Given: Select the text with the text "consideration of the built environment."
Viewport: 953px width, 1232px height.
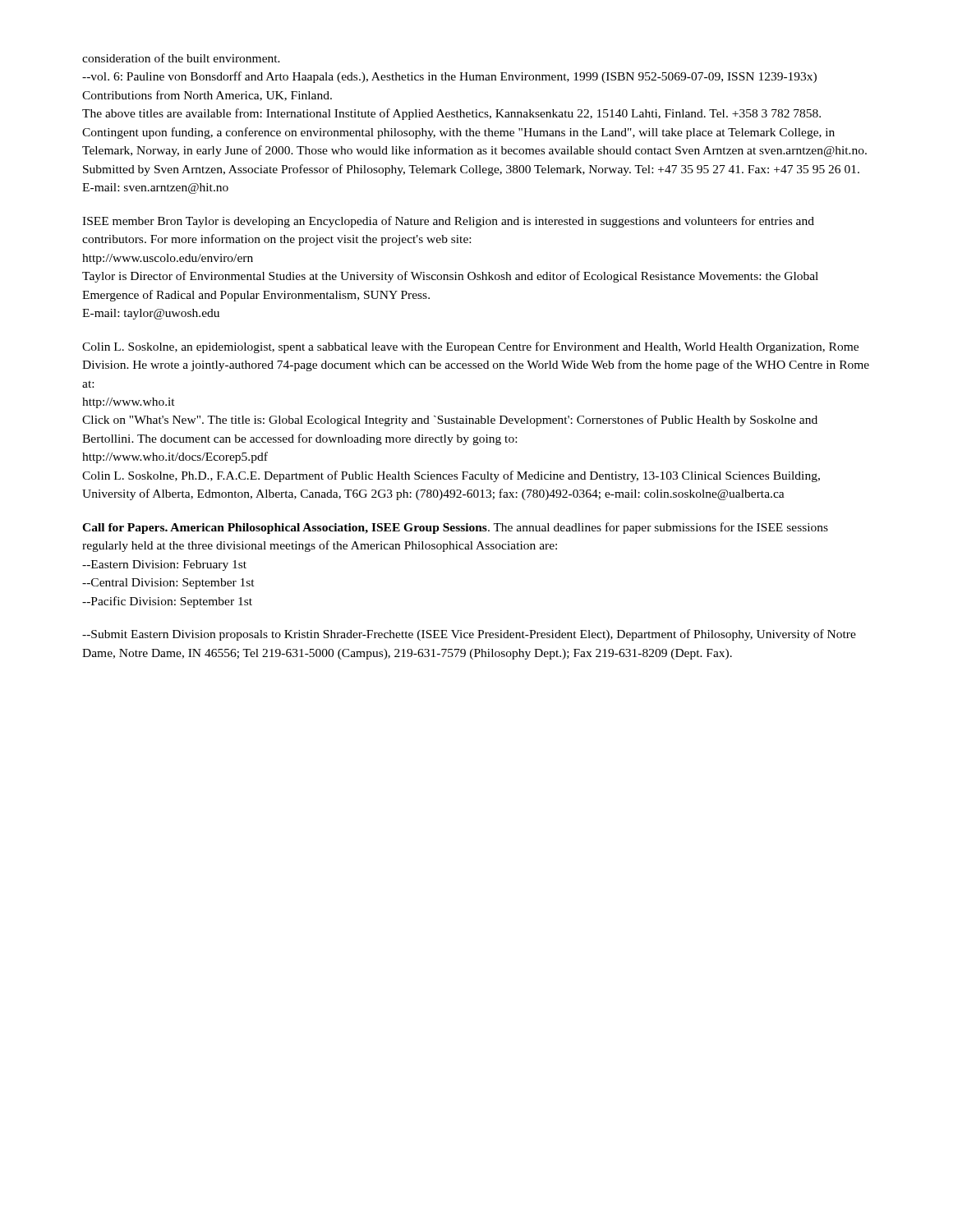Looking at the screenshot, I should pyautogui.click(x=181, y=58).
